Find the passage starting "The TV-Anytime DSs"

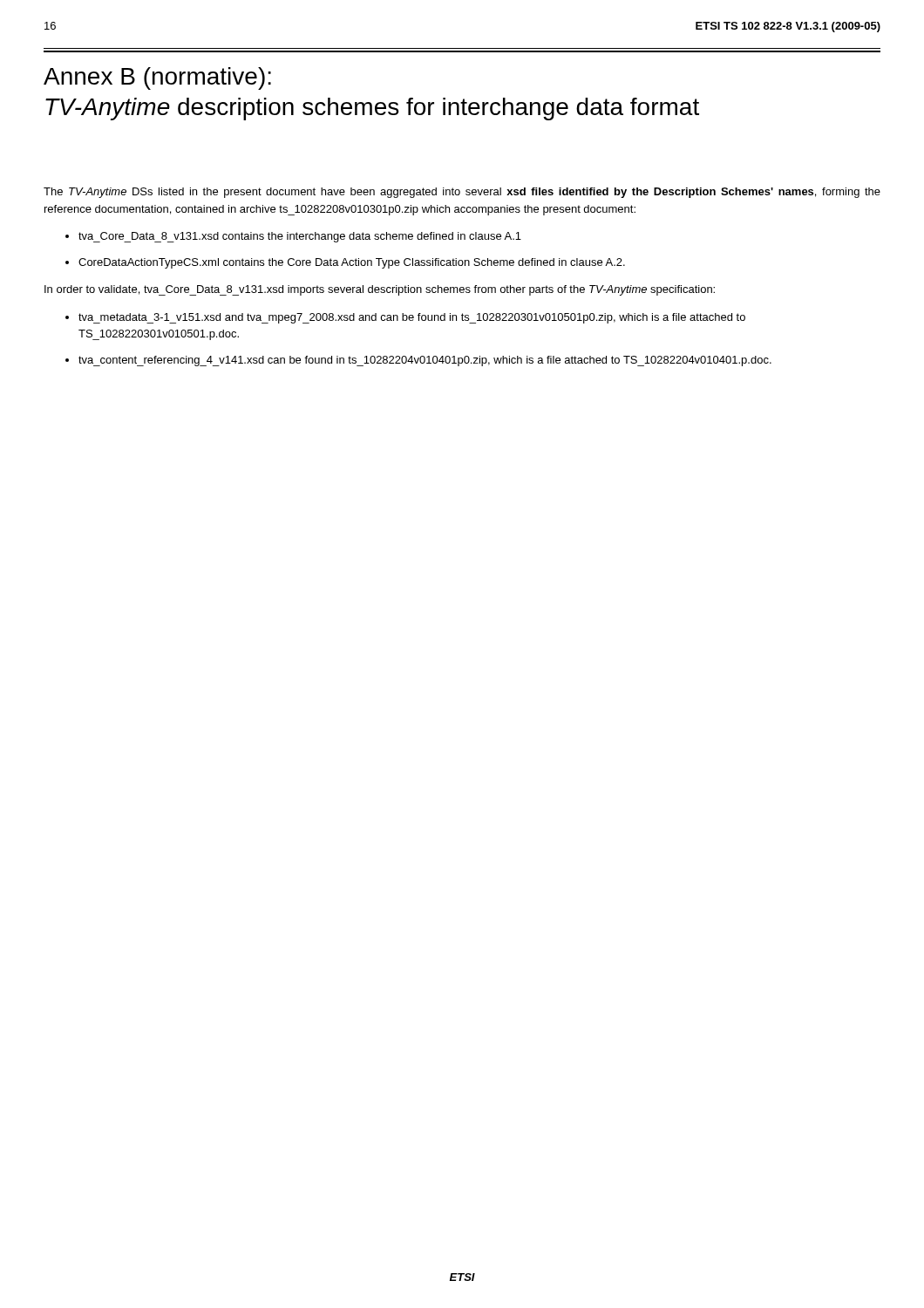tap(462, 200)
